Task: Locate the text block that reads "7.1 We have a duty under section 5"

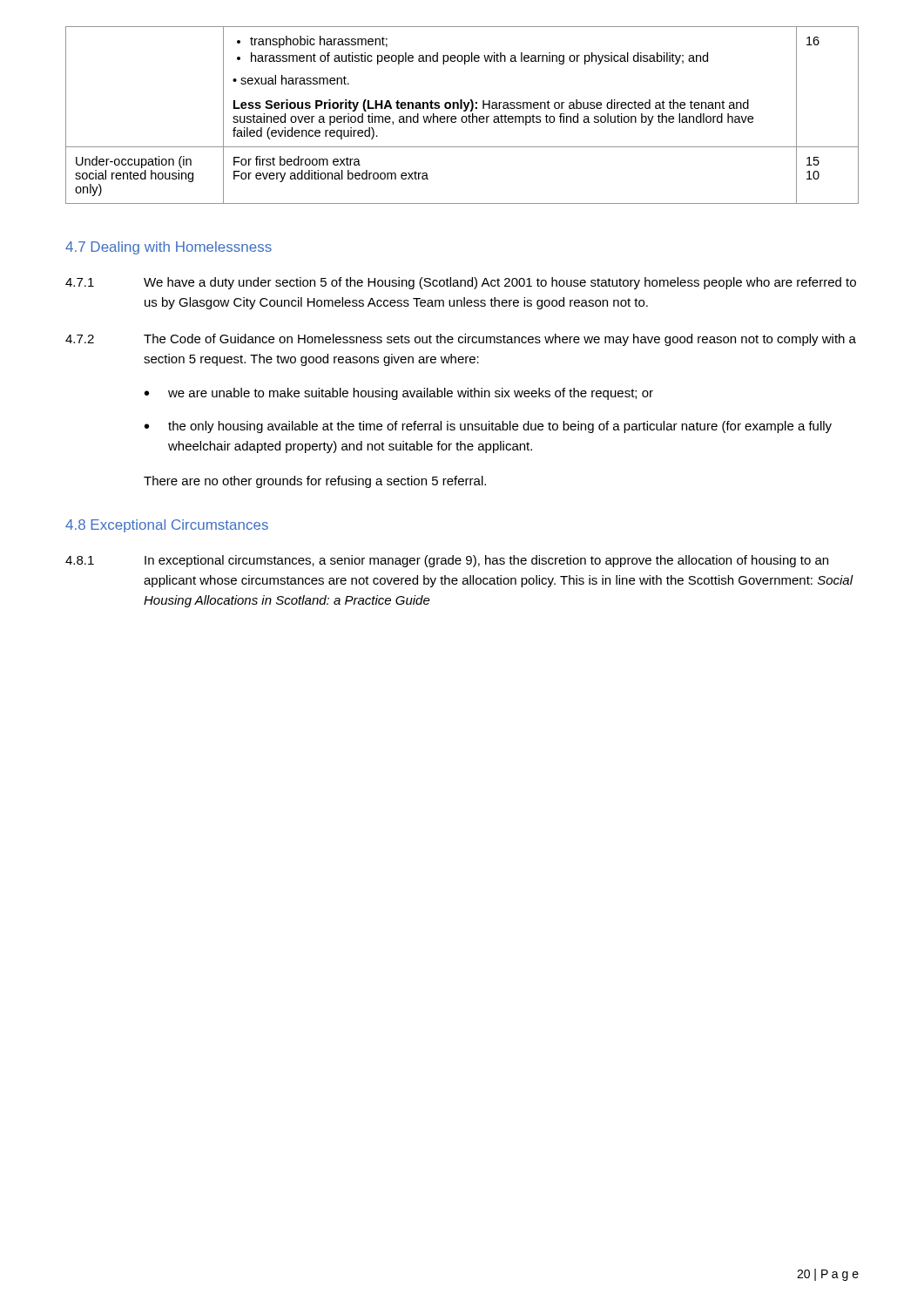Action: [x=462, y=292]
